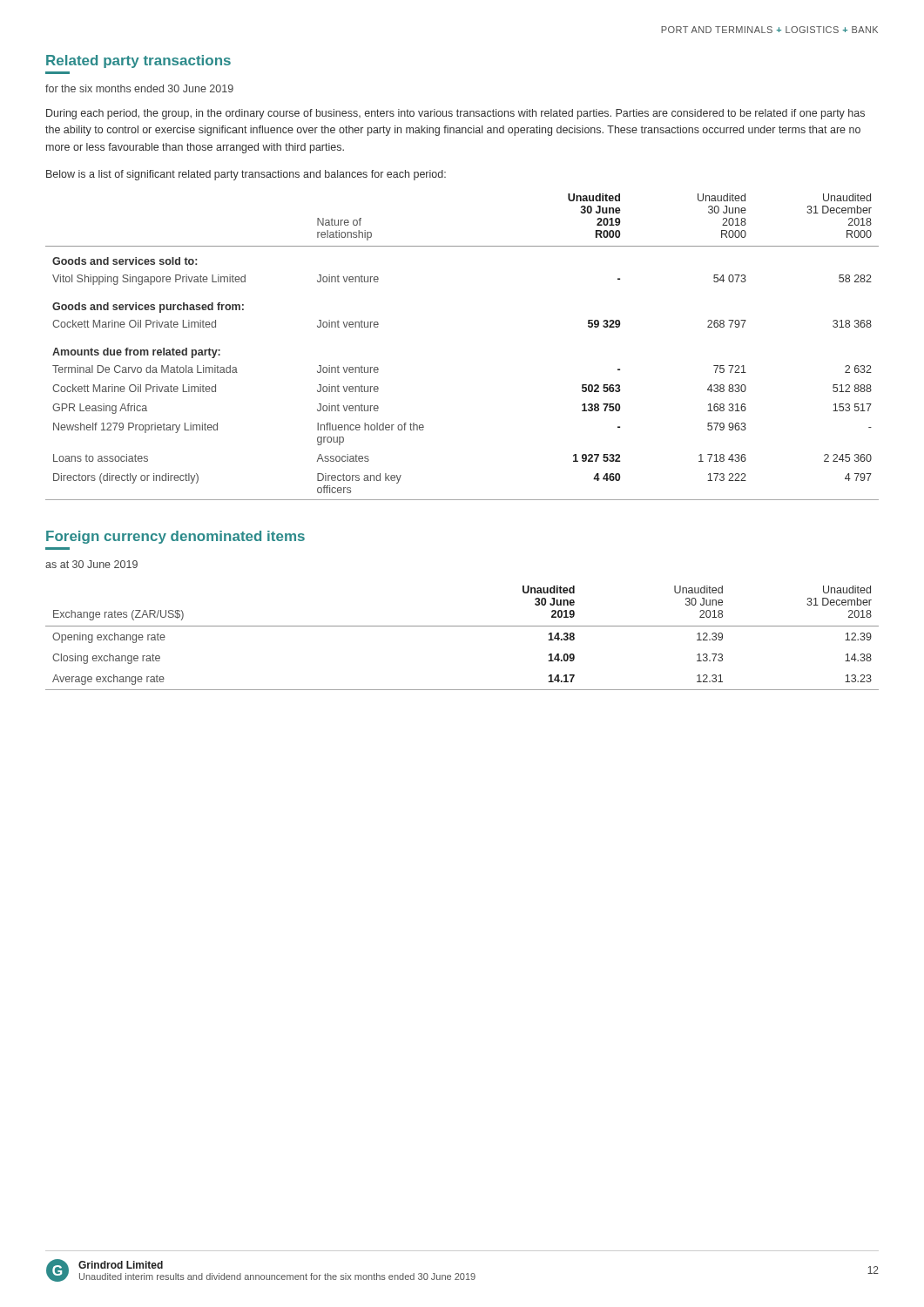Find the element starting "Foreign currency denominated items"
The width and height of the screenshot is (924, 1307).
pos(175,536)
